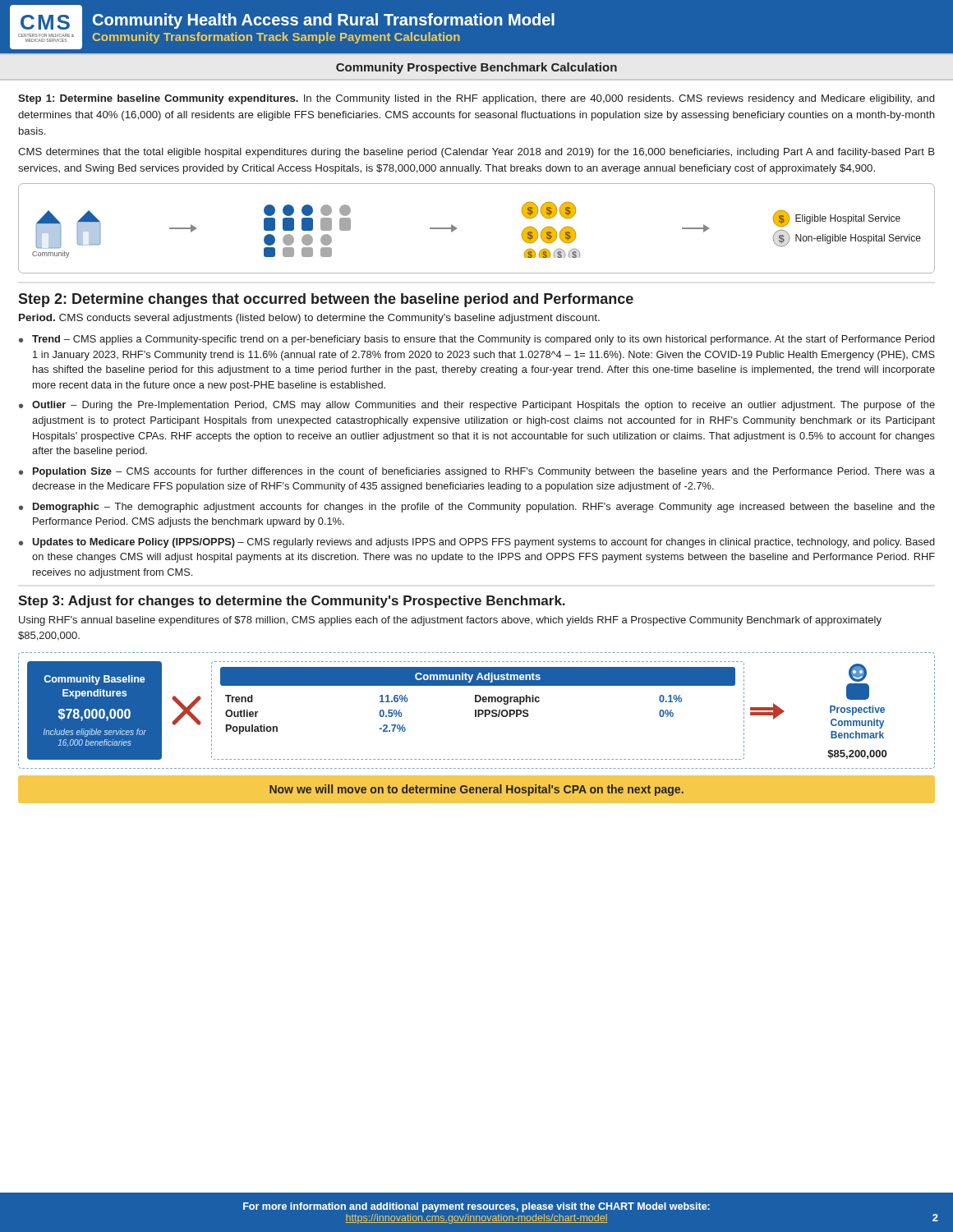The image size is (953, 1232).
Task: Find the section header on this page that starts "Step 2: Determine changes that"
Action: tap(326, 299)
